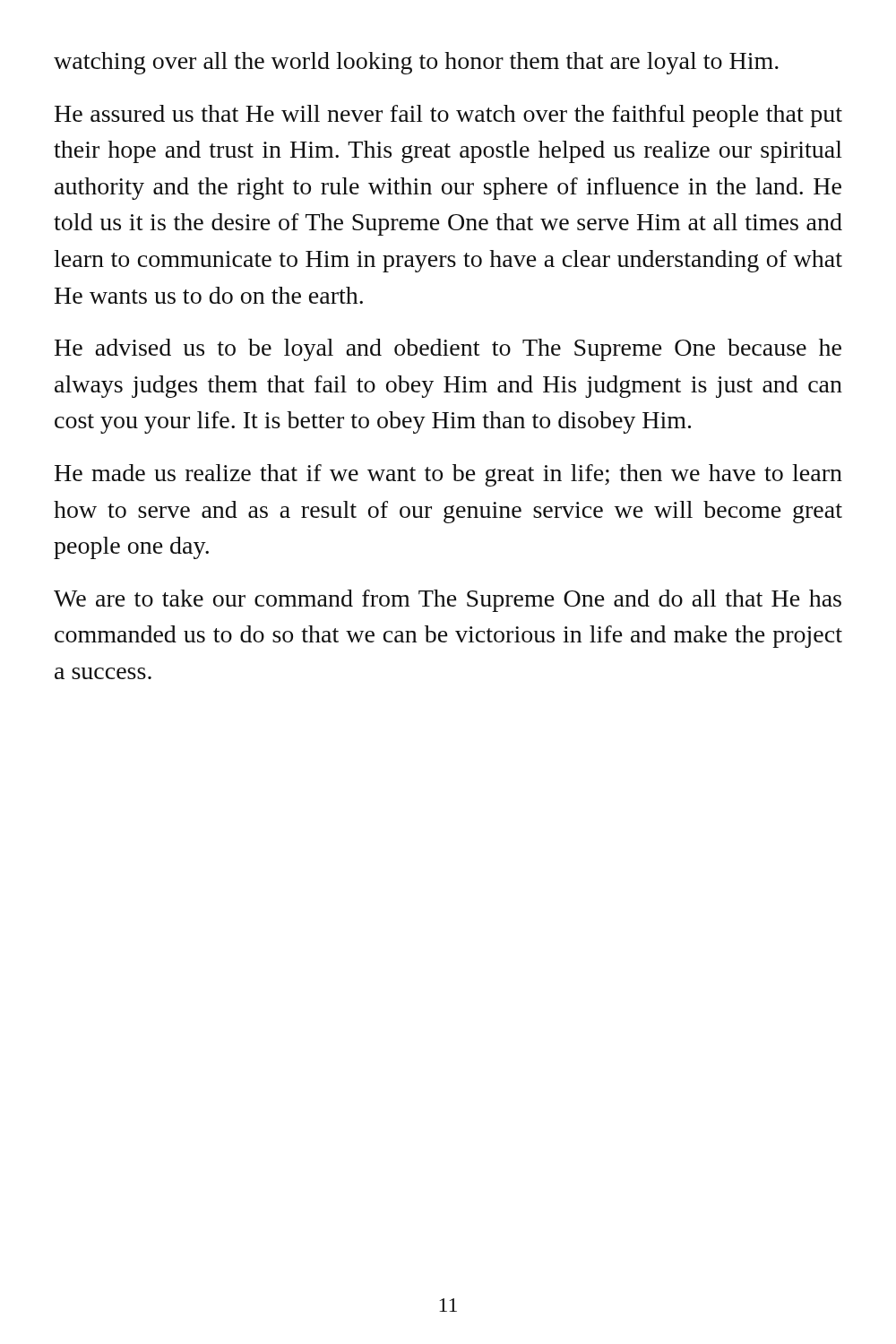This screenshot has height=1344, width=896.
Task: Click on the passage starting "We are to take our command from"
Action: [x=448, y=634]
